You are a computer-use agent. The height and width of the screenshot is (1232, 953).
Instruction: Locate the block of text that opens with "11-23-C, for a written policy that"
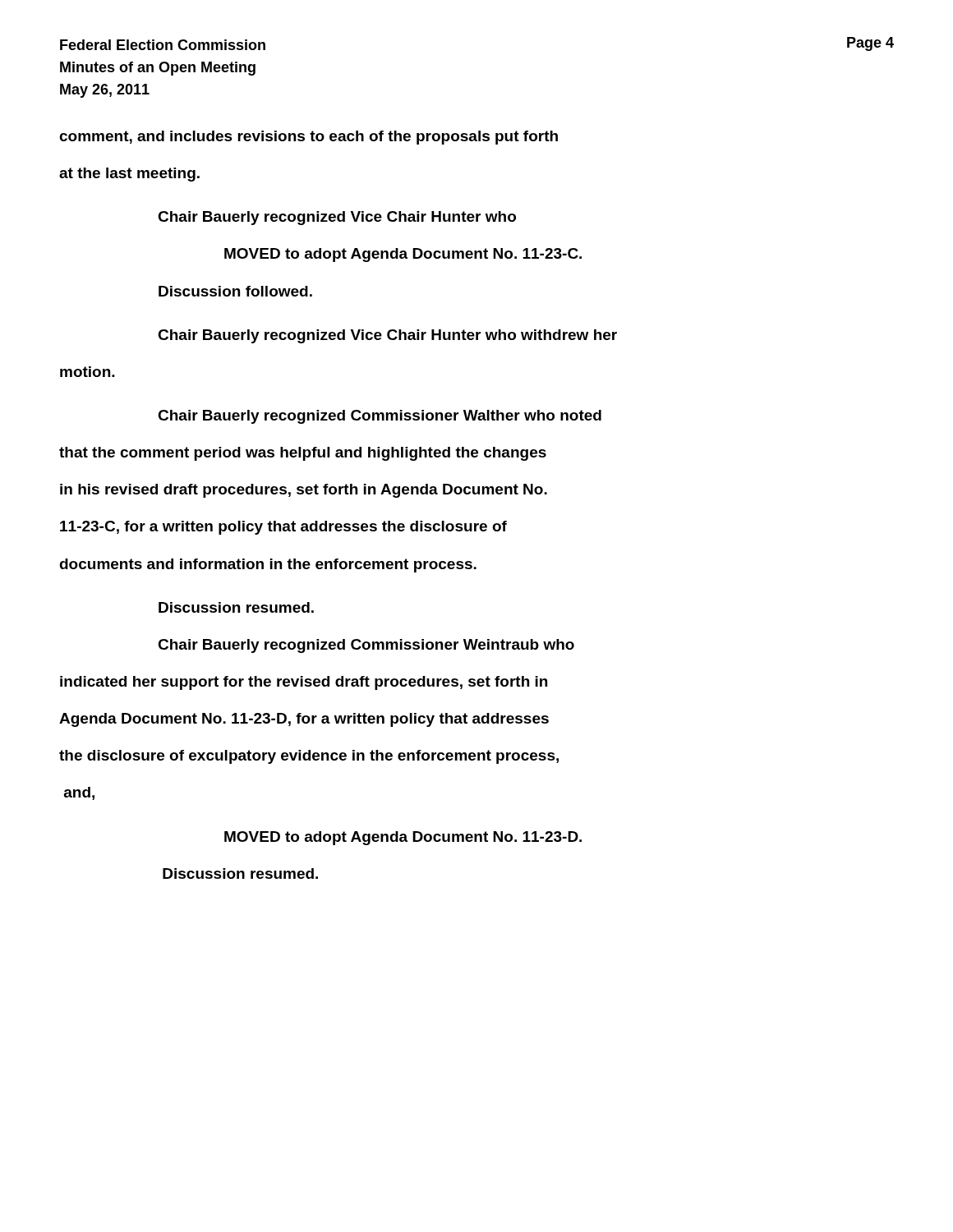283,526
